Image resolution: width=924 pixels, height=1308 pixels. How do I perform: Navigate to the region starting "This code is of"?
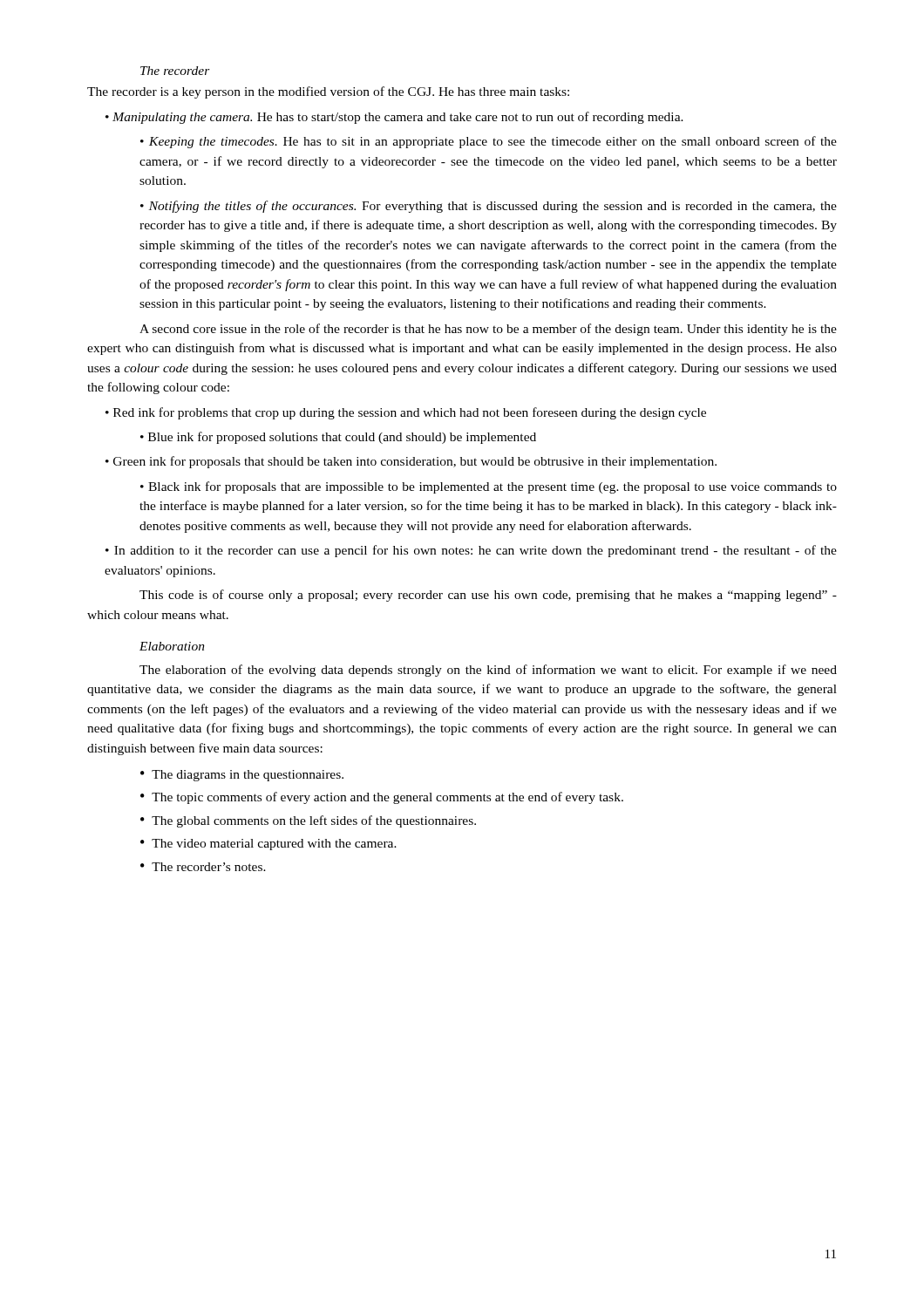[462, 604]
